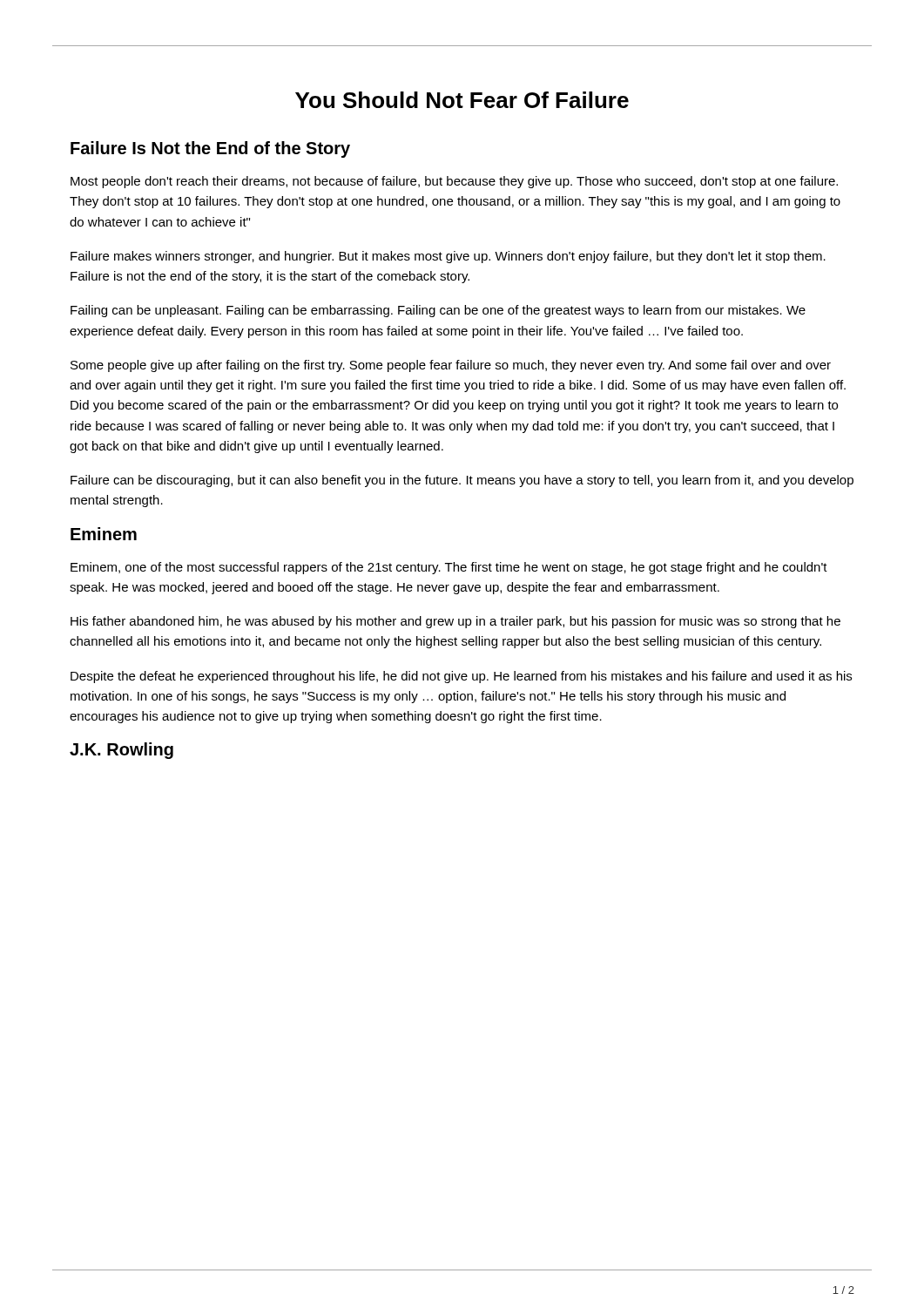Navigate to the text block starting "Failure makes winners stronger, and hungrier."

click(462, 266)
